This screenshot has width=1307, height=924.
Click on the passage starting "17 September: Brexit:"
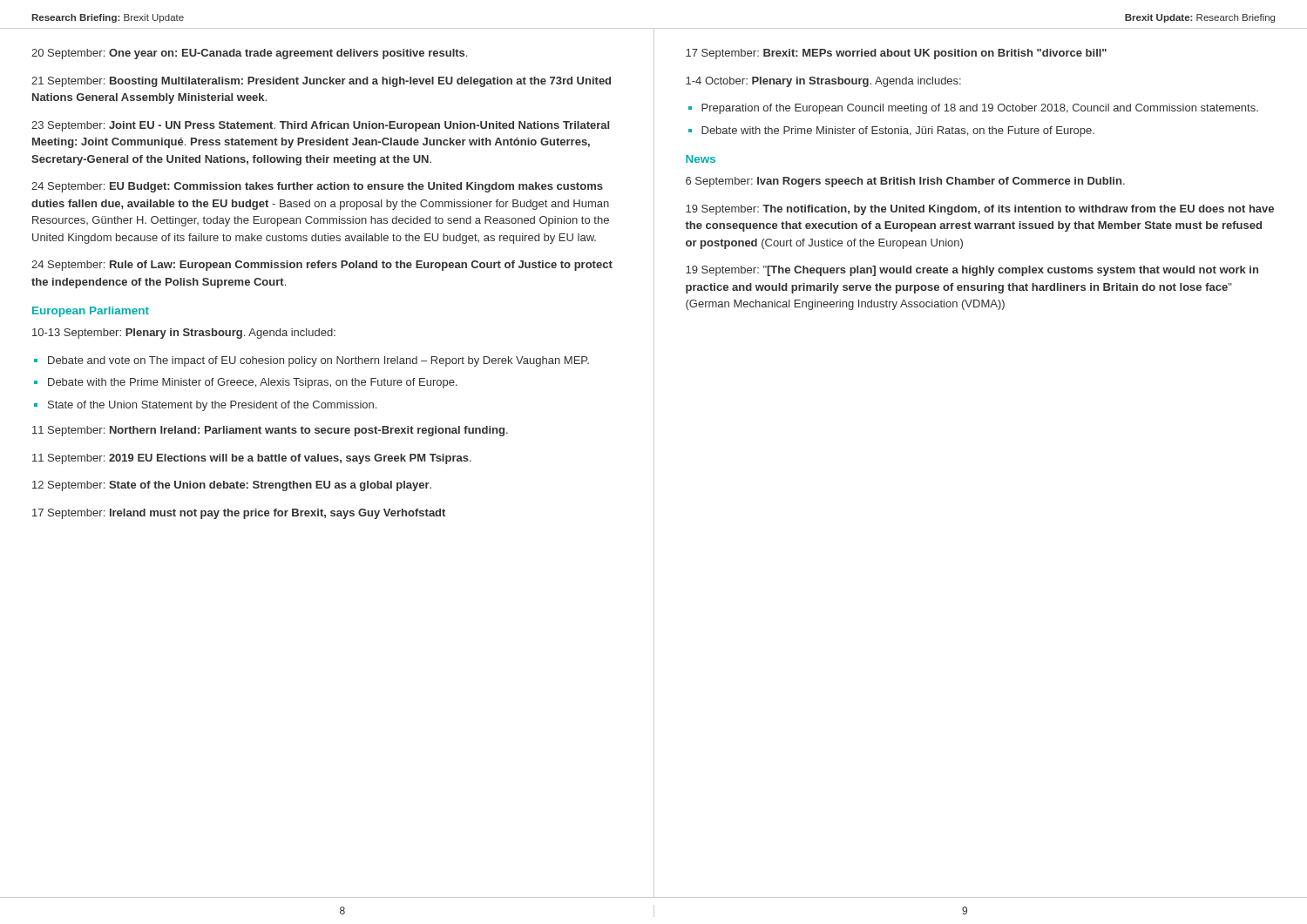pos(896,53)
